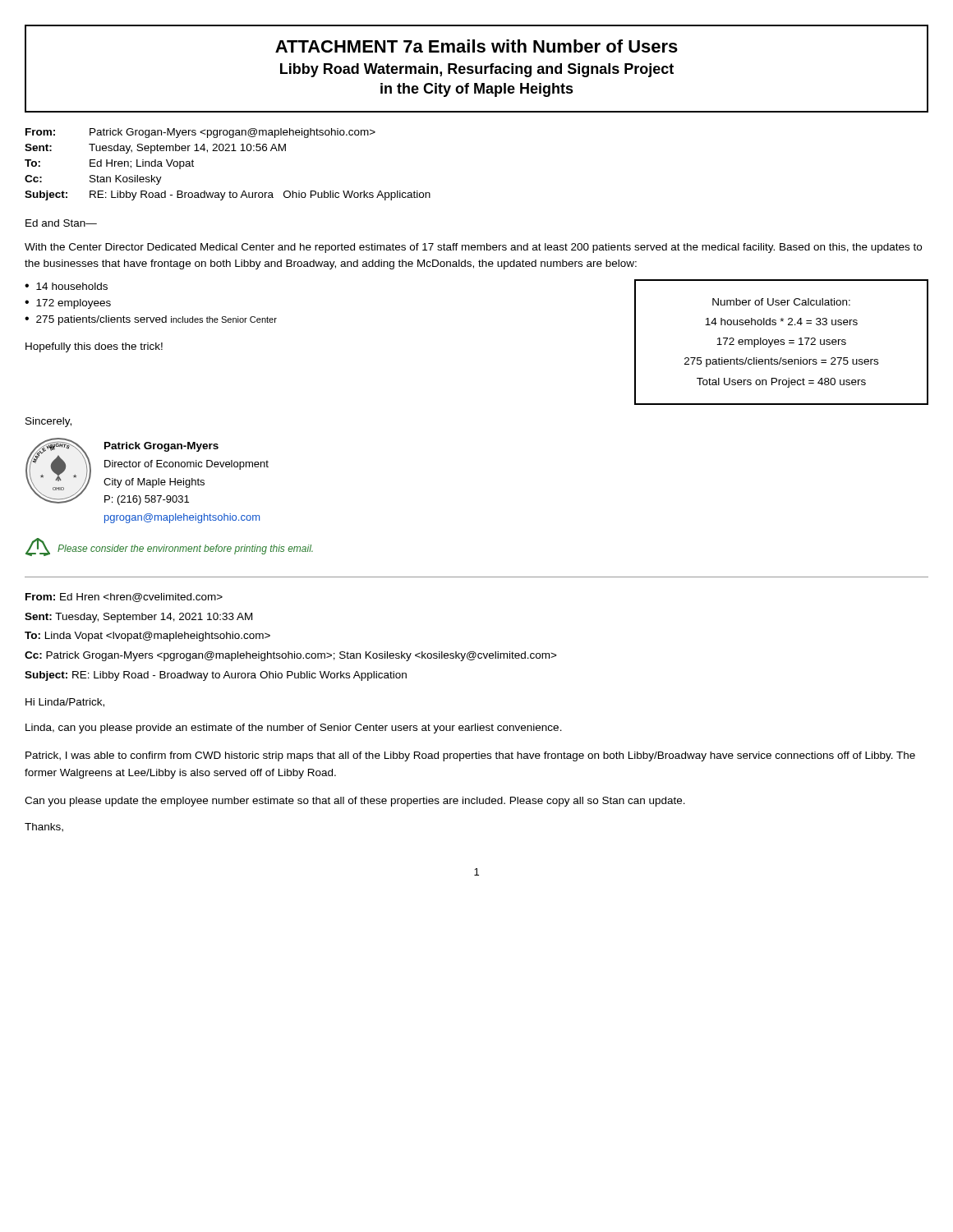The width and height of the screenshot is (953, 1232).
Task: Find the block starting "• 275 patients/clients served"
Action: 151,318
